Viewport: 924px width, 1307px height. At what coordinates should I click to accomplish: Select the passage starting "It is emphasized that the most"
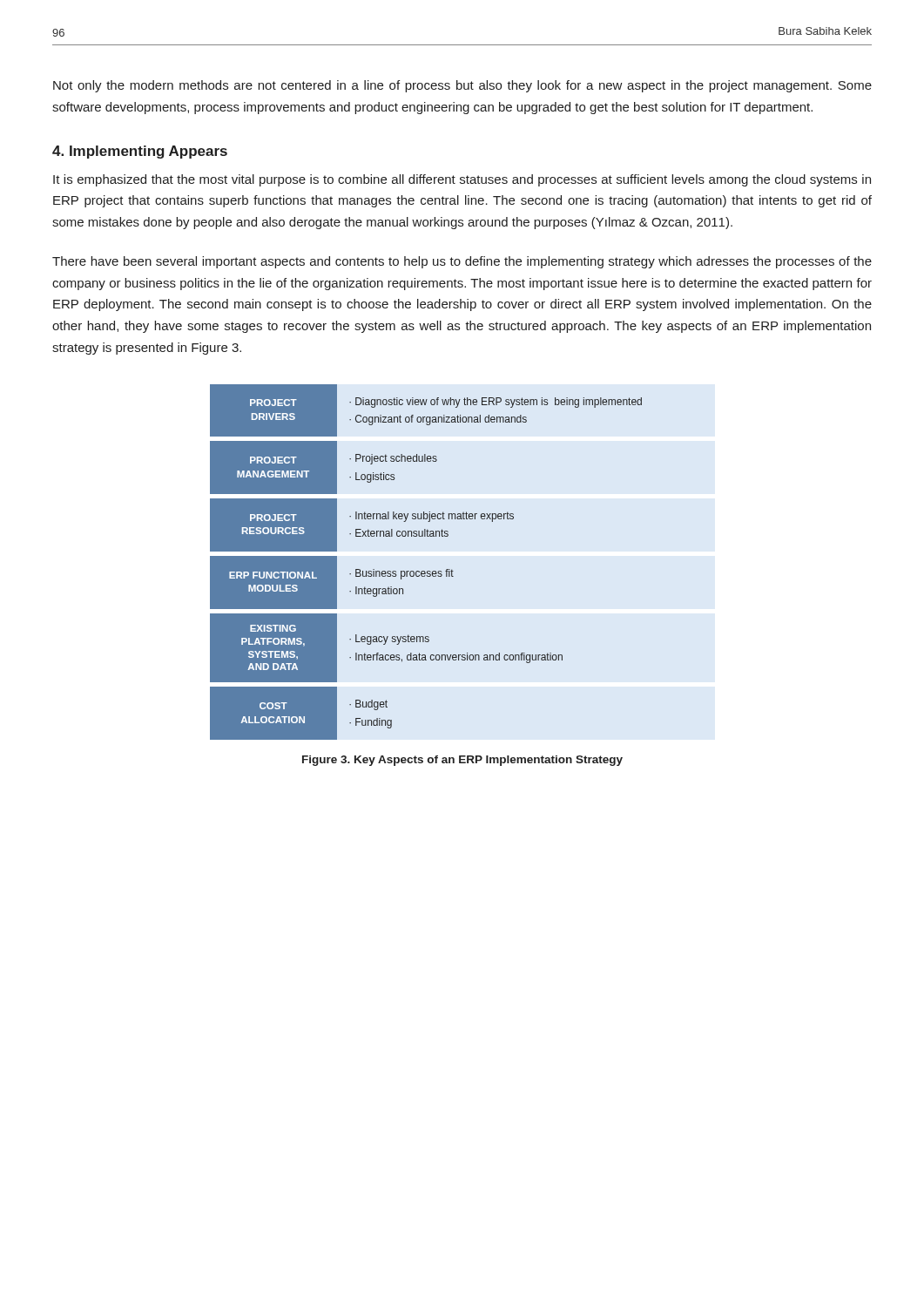[x=462, y=200]
